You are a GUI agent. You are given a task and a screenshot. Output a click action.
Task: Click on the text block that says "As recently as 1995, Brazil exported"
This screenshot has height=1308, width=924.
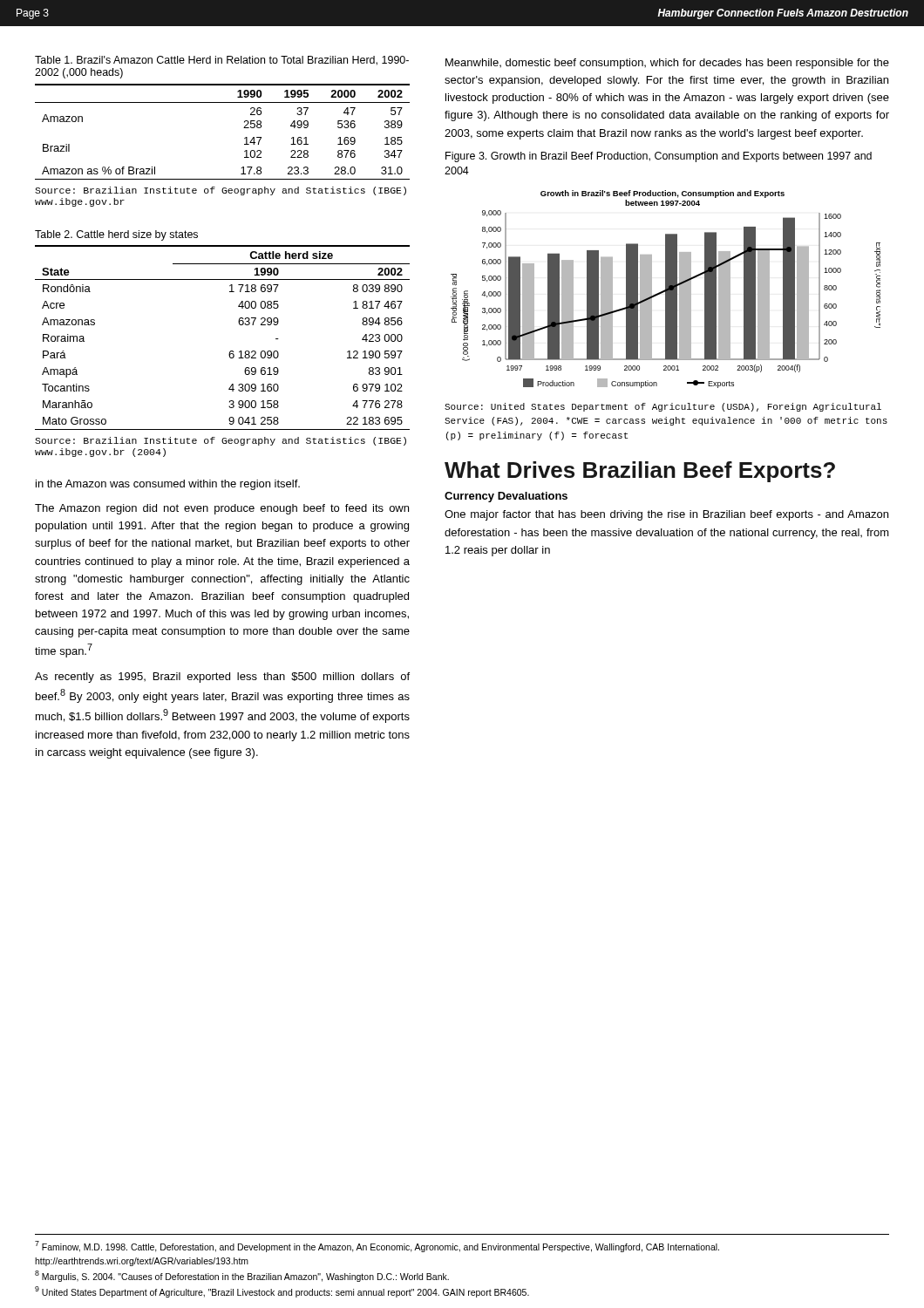(222, 714)
